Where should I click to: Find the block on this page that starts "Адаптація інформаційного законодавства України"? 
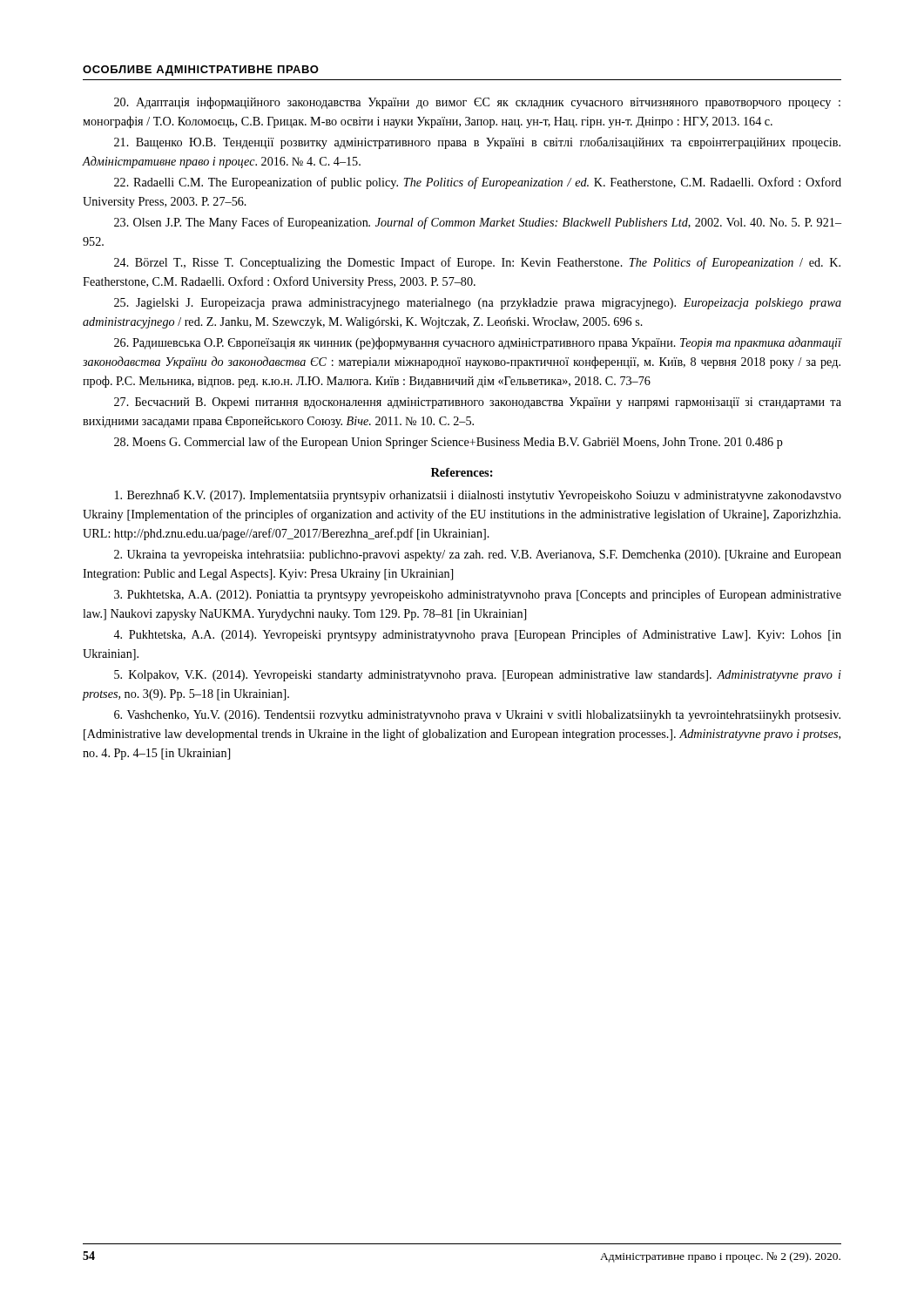(x=462, y=112)
